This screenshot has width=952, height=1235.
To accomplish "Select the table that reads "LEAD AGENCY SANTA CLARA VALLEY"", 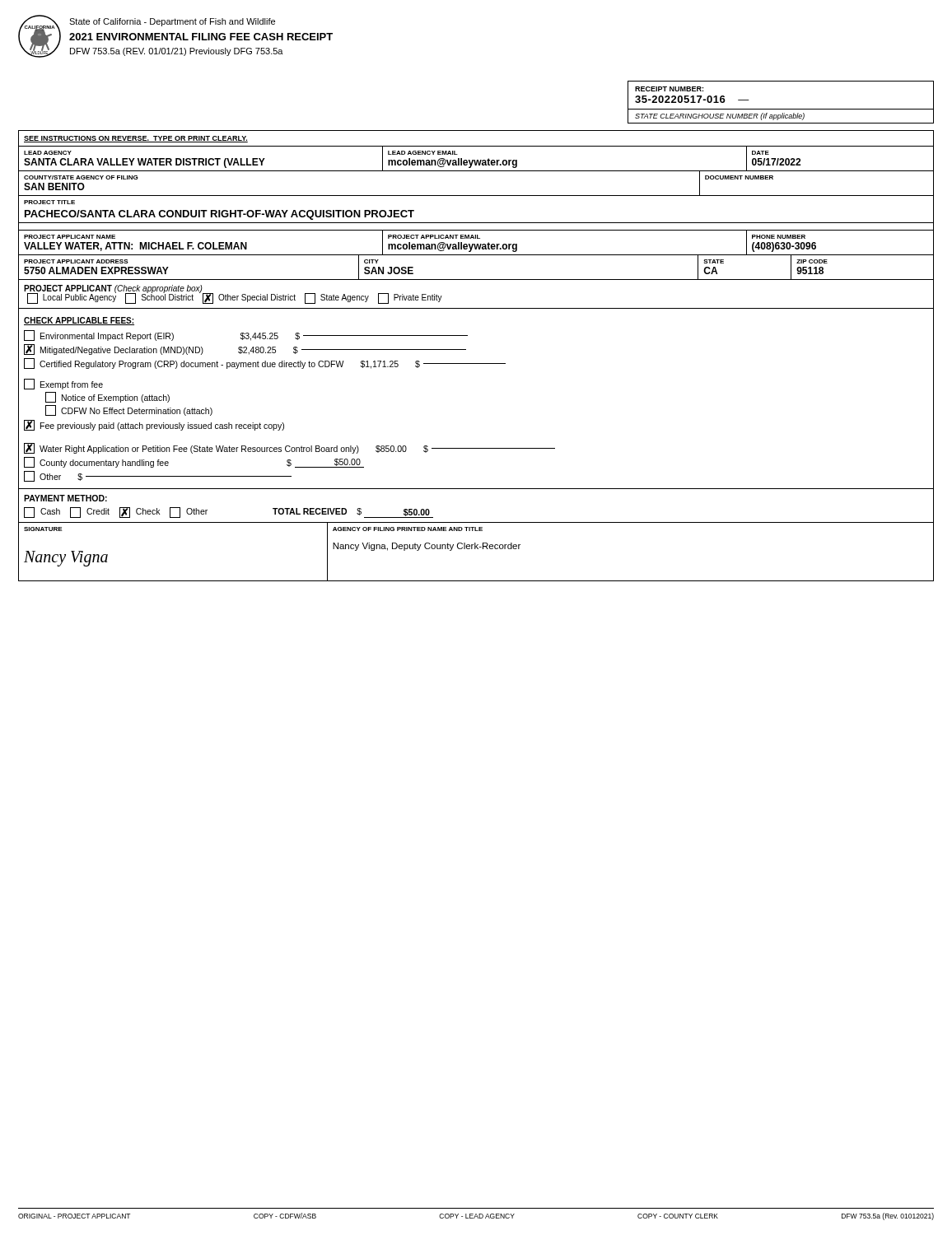I will (476, 159).
